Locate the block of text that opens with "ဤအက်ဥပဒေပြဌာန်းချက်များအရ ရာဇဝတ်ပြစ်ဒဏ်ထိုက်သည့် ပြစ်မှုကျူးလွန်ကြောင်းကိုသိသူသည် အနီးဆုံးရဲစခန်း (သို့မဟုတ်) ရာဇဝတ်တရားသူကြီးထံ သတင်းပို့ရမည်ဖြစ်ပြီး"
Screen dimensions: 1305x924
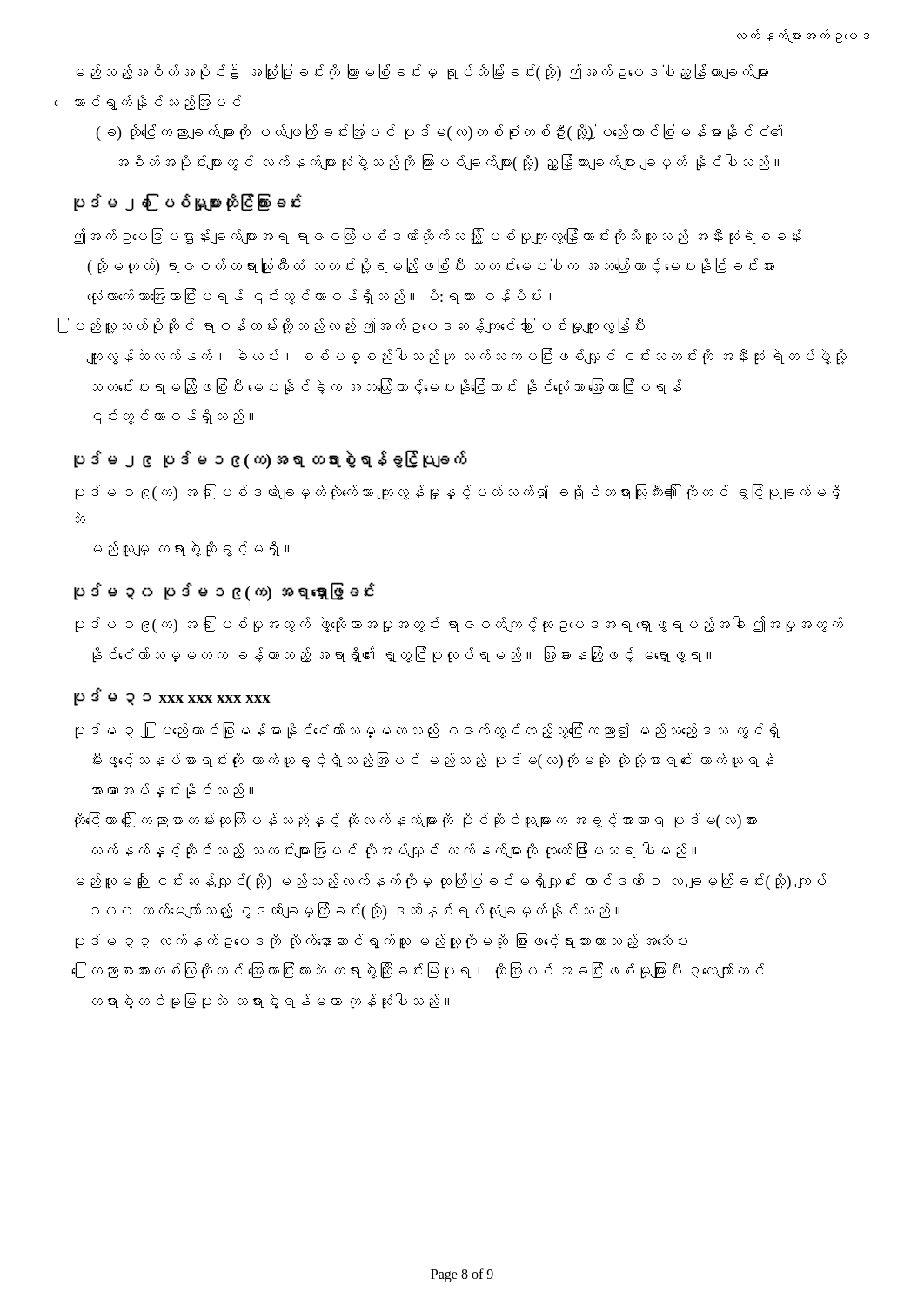(462, 267)
